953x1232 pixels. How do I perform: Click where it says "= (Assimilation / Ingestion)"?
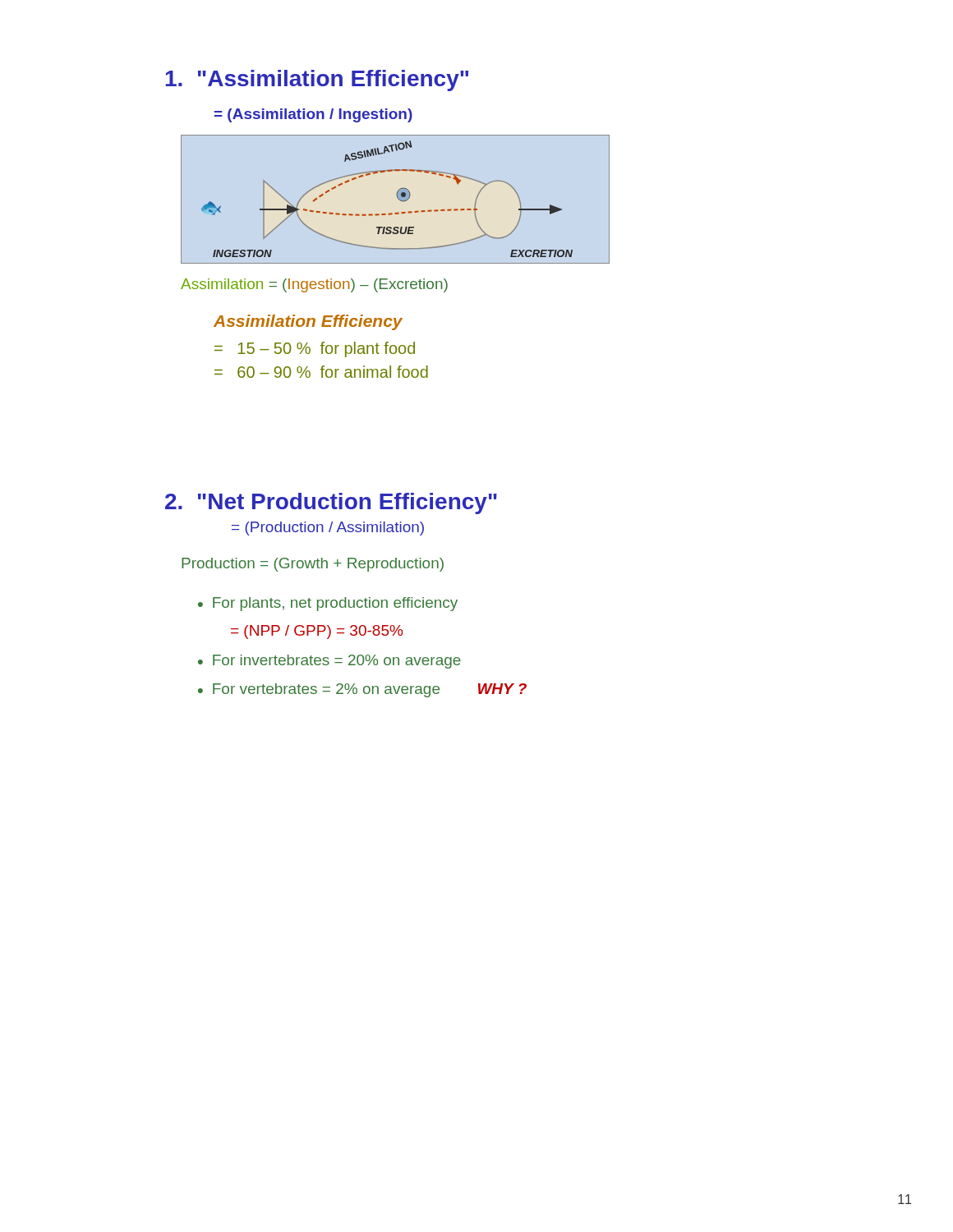pos(313,114)
